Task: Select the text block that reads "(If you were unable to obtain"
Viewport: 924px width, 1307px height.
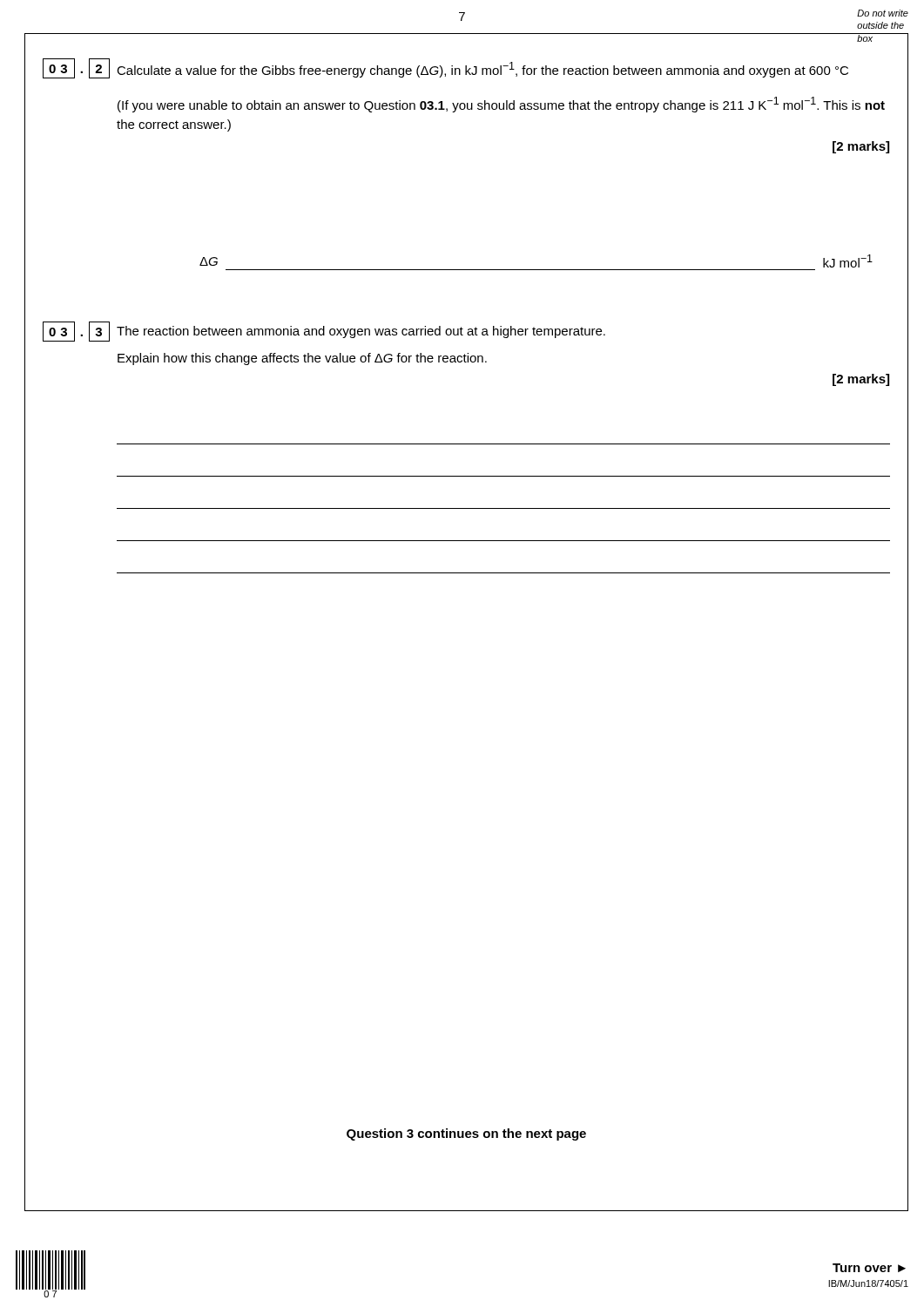Action: click(x=501, y=113)
